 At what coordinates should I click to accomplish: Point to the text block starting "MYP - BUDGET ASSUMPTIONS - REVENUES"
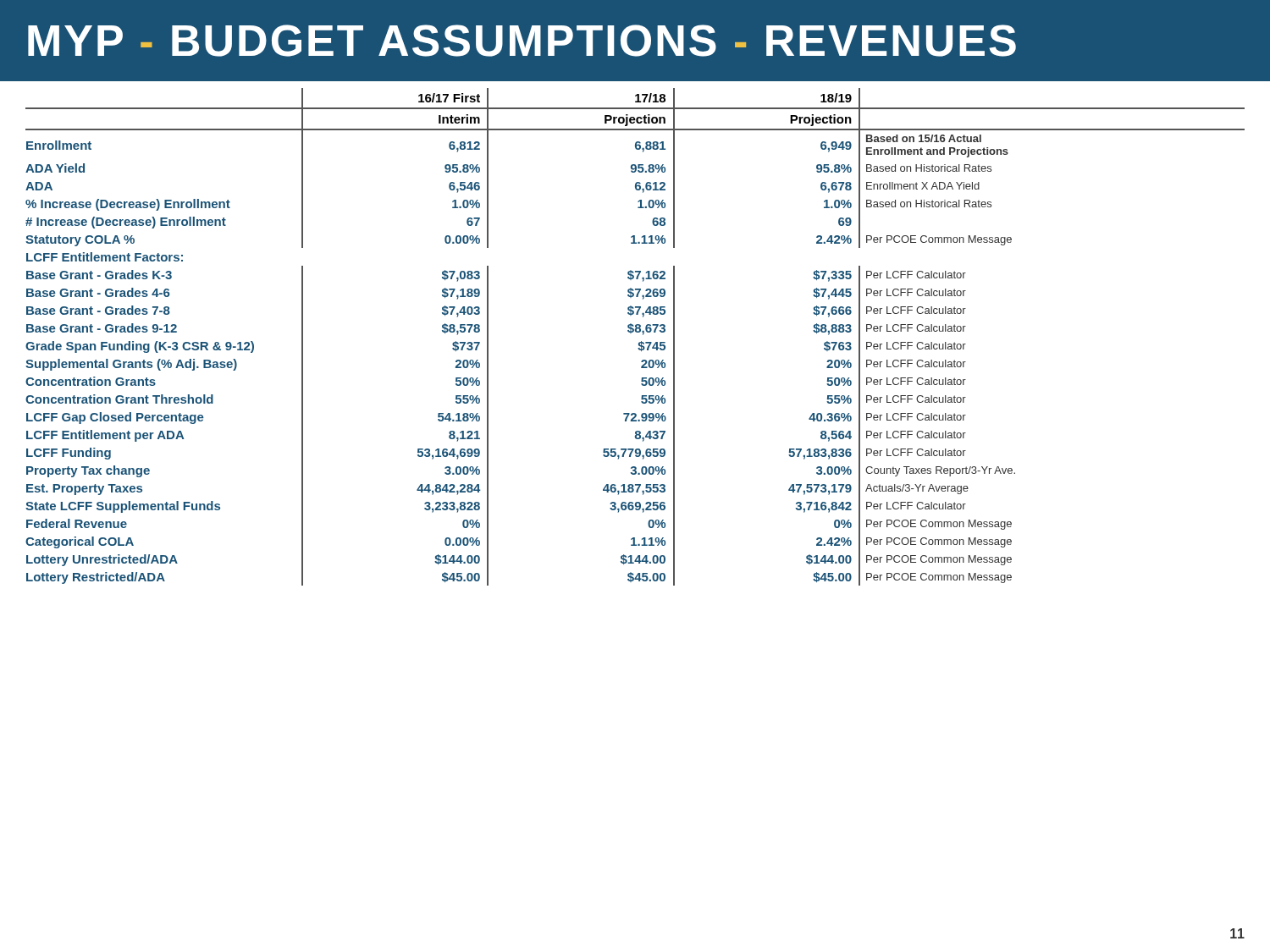click(522, 41)
